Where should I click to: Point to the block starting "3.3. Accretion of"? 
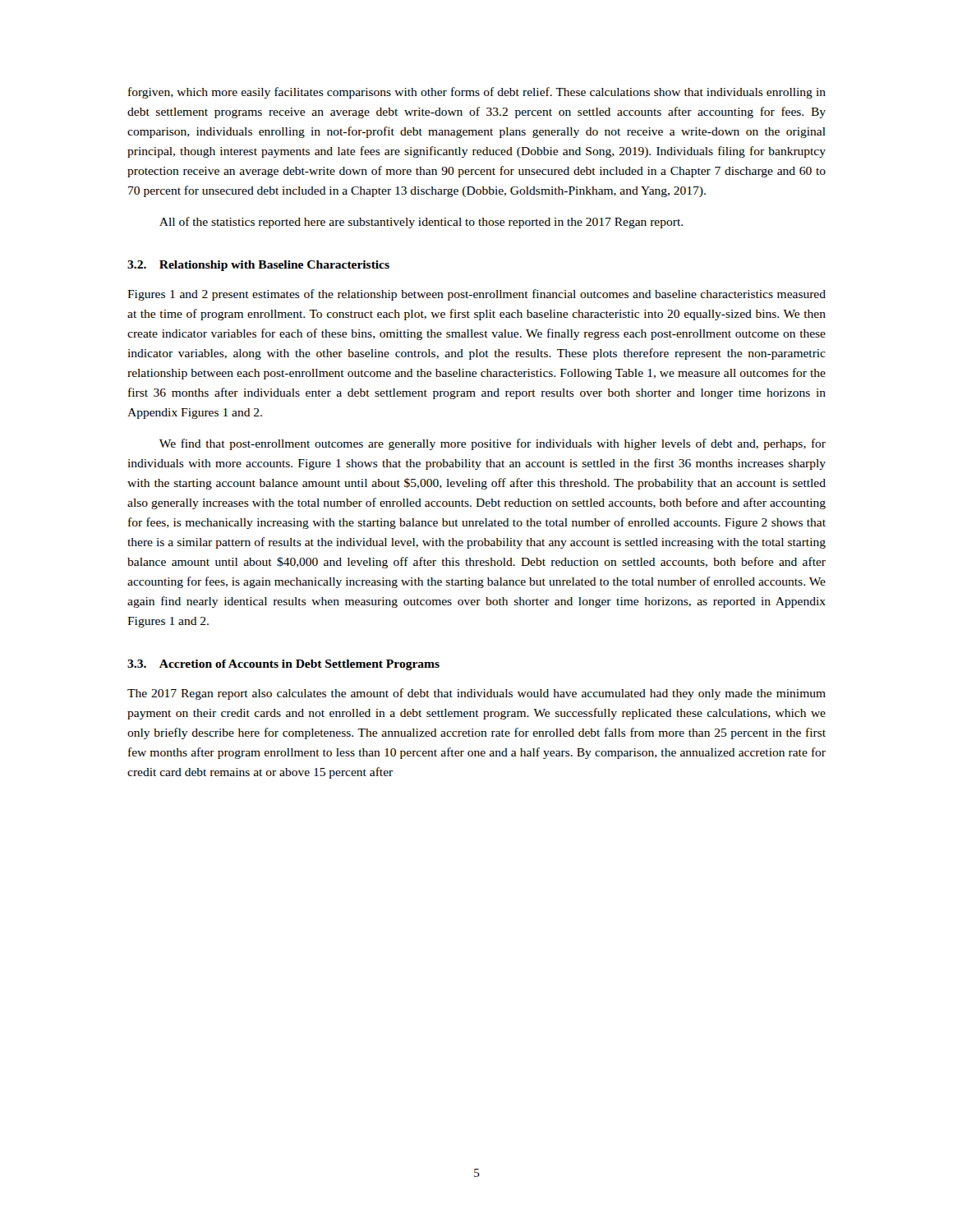(x=283, y=664)
